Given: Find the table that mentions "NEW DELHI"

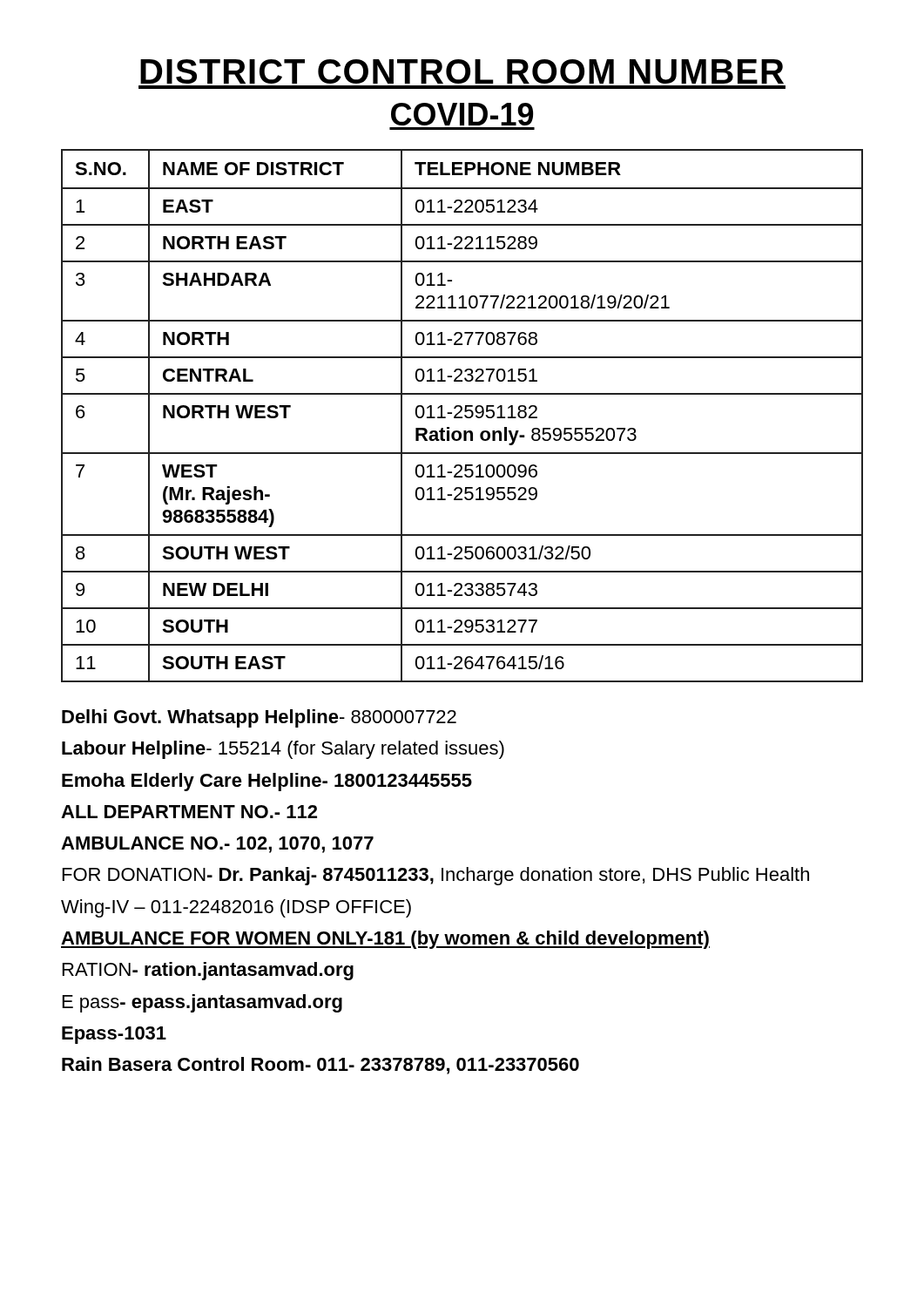Looking at the screenshot, I should click(462, 416).
